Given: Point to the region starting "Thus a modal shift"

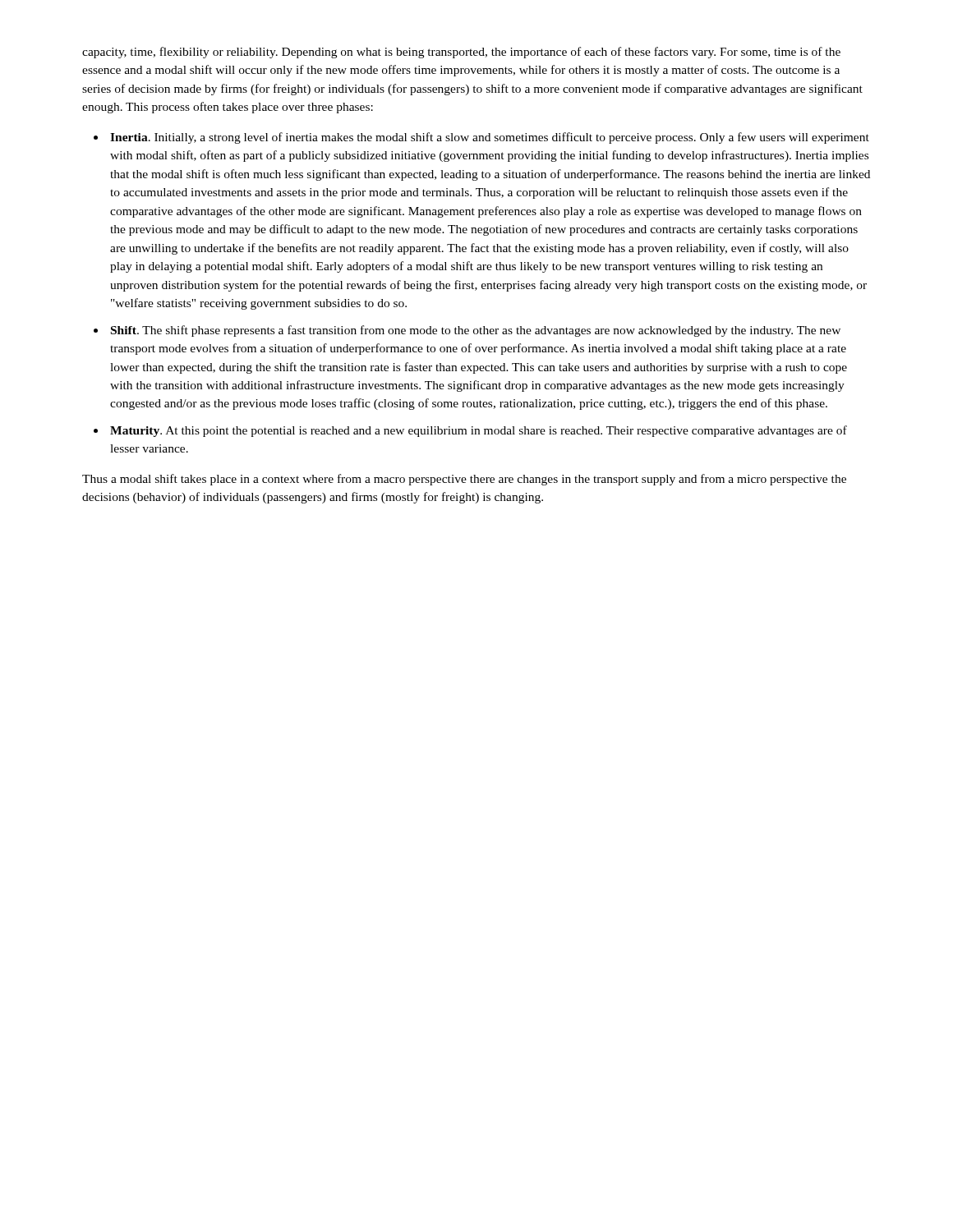Looking at the screenshot, I should coord(464,488).
